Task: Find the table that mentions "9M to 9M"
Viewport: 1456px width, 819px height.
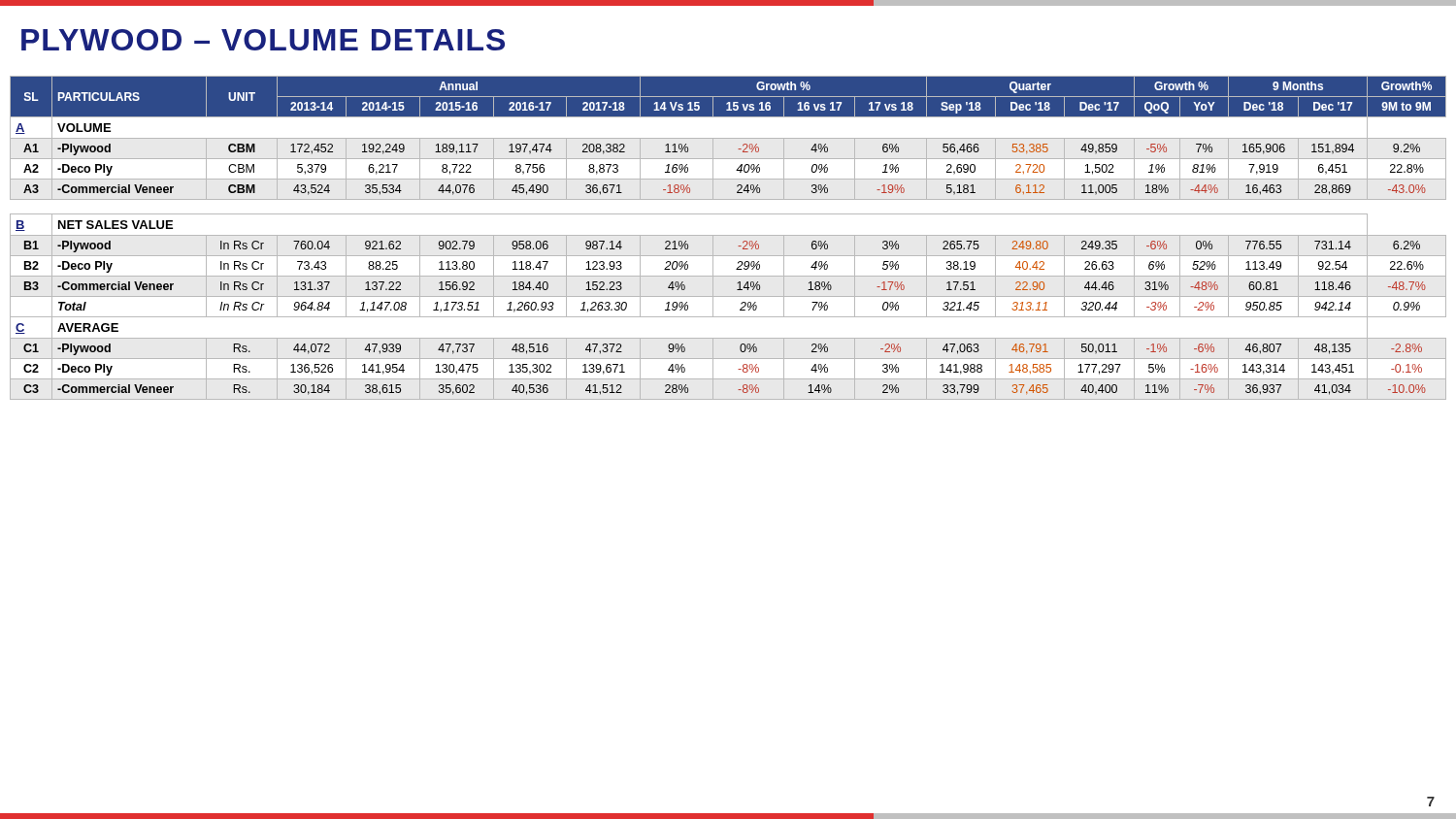Action: pyautogui.click(x=728, y=238)
